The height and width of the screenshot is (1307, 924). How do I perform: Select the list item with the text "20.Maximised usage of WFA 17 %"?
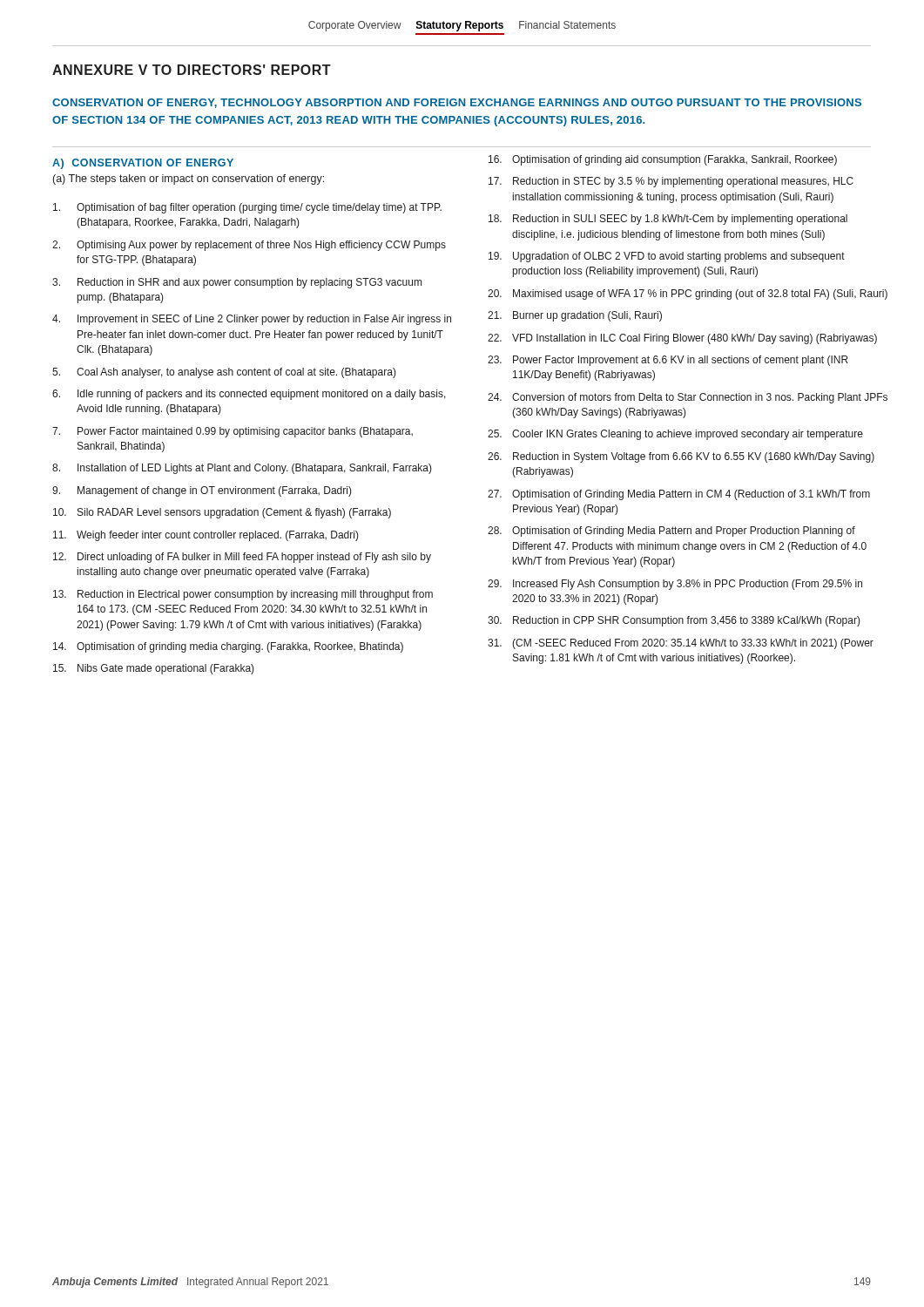(688, 294)
